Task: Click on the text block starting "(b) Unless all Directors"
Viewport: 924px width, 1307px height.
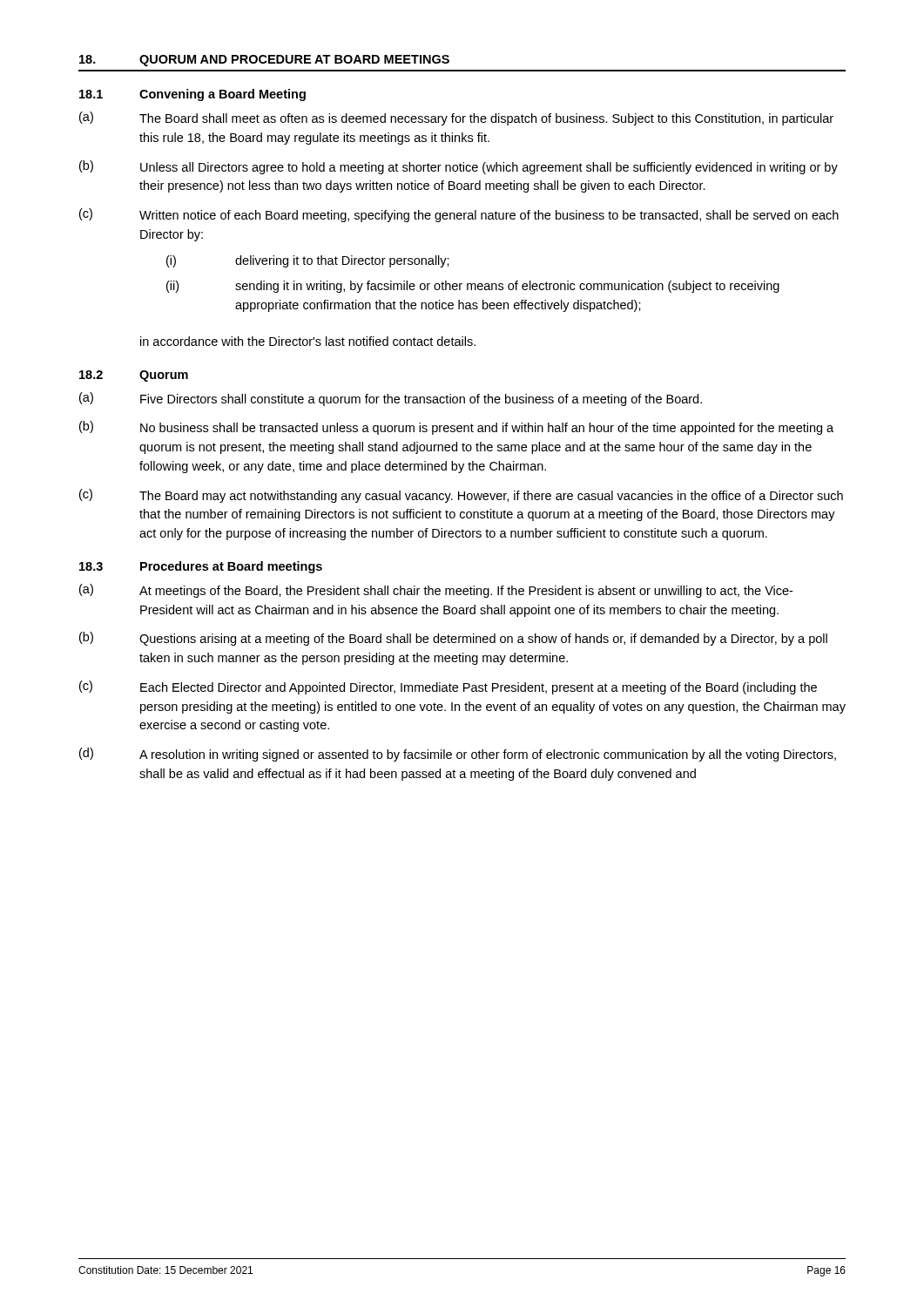Action: pyautogui.click(x=462, y=177)
